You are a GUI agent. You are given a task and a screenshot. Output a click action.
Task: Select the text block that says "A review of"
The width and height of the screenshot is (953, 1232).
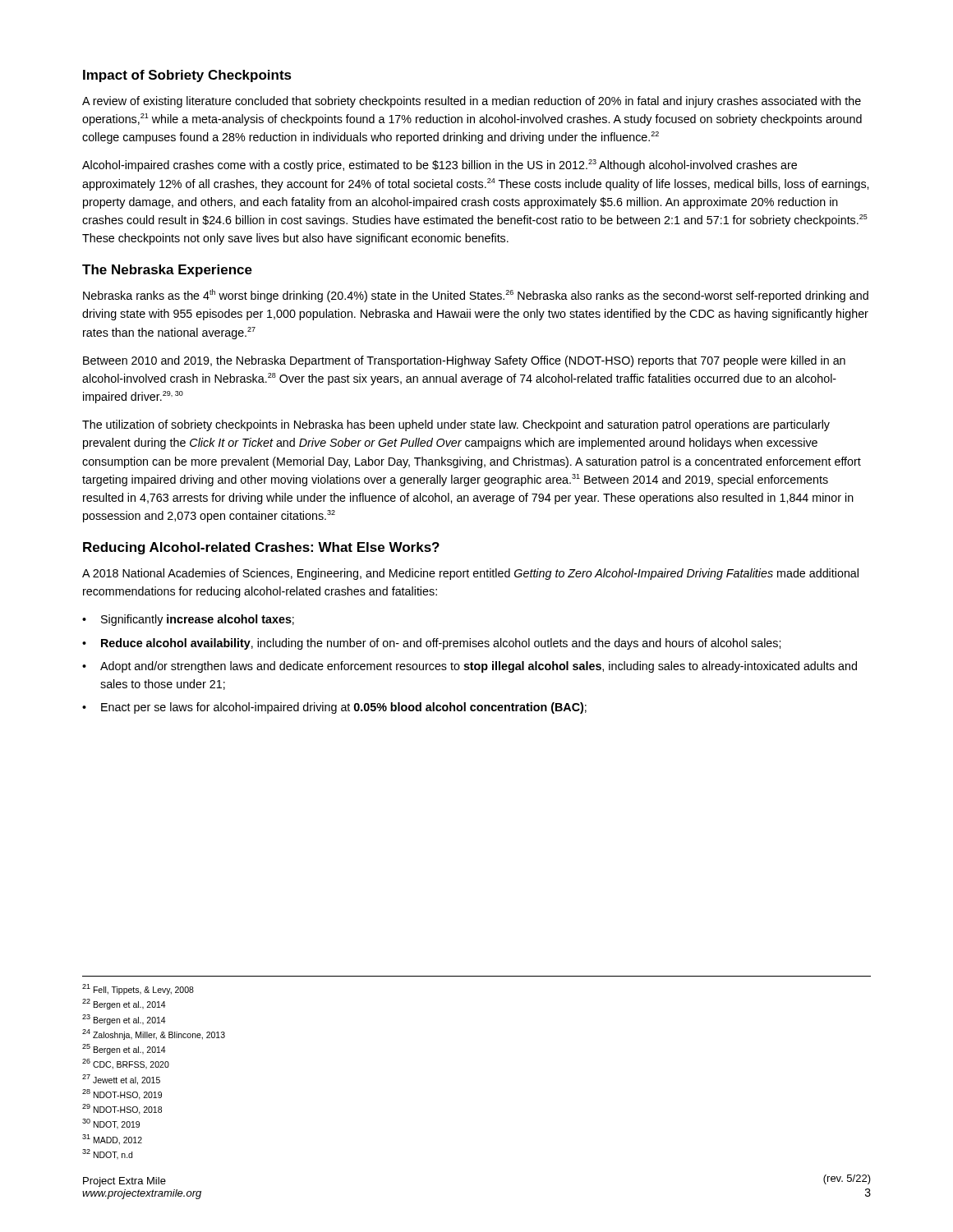tap(472, 119)
